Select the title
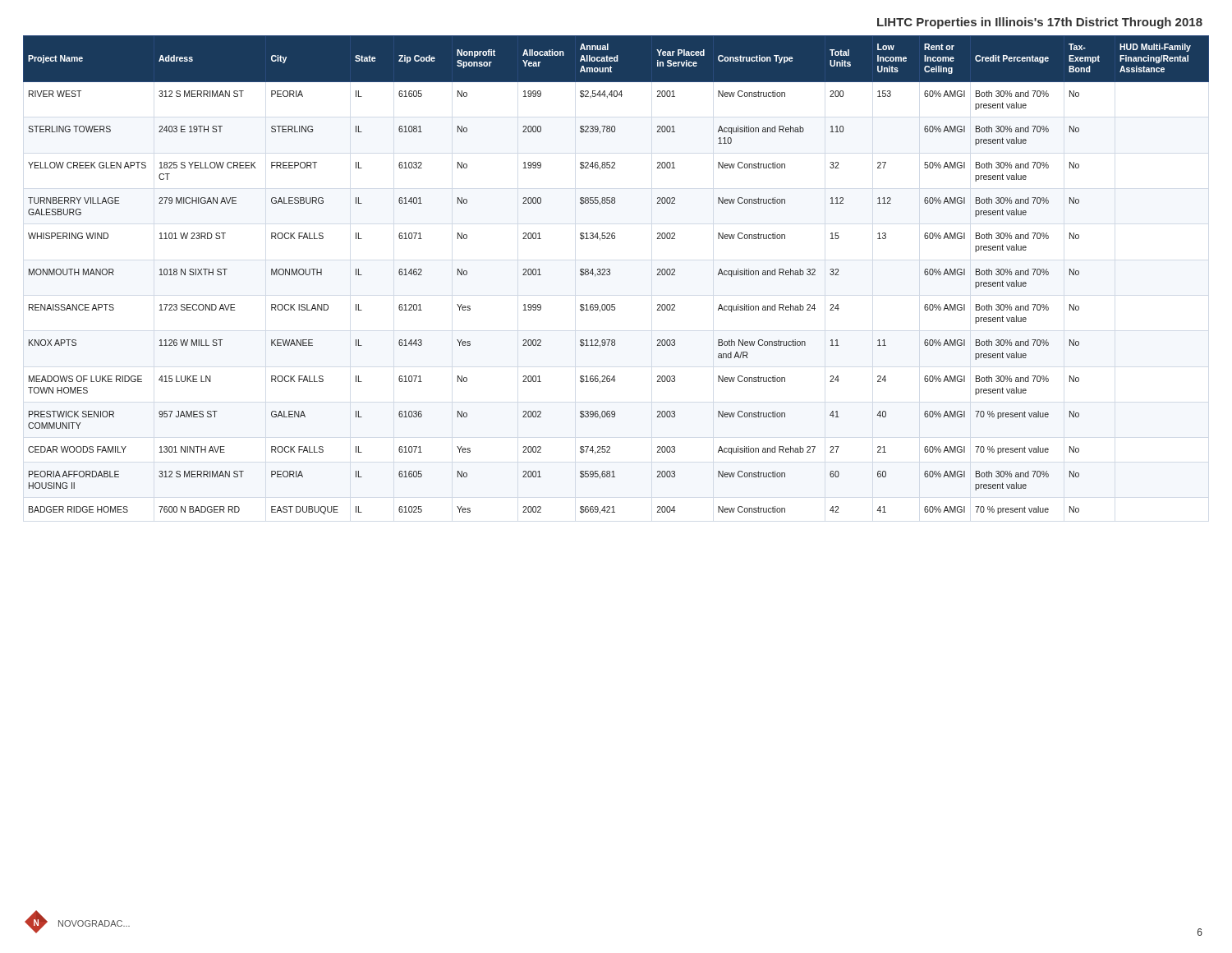The width and height of the screenshot is (1232, 953). (1039, 22)
